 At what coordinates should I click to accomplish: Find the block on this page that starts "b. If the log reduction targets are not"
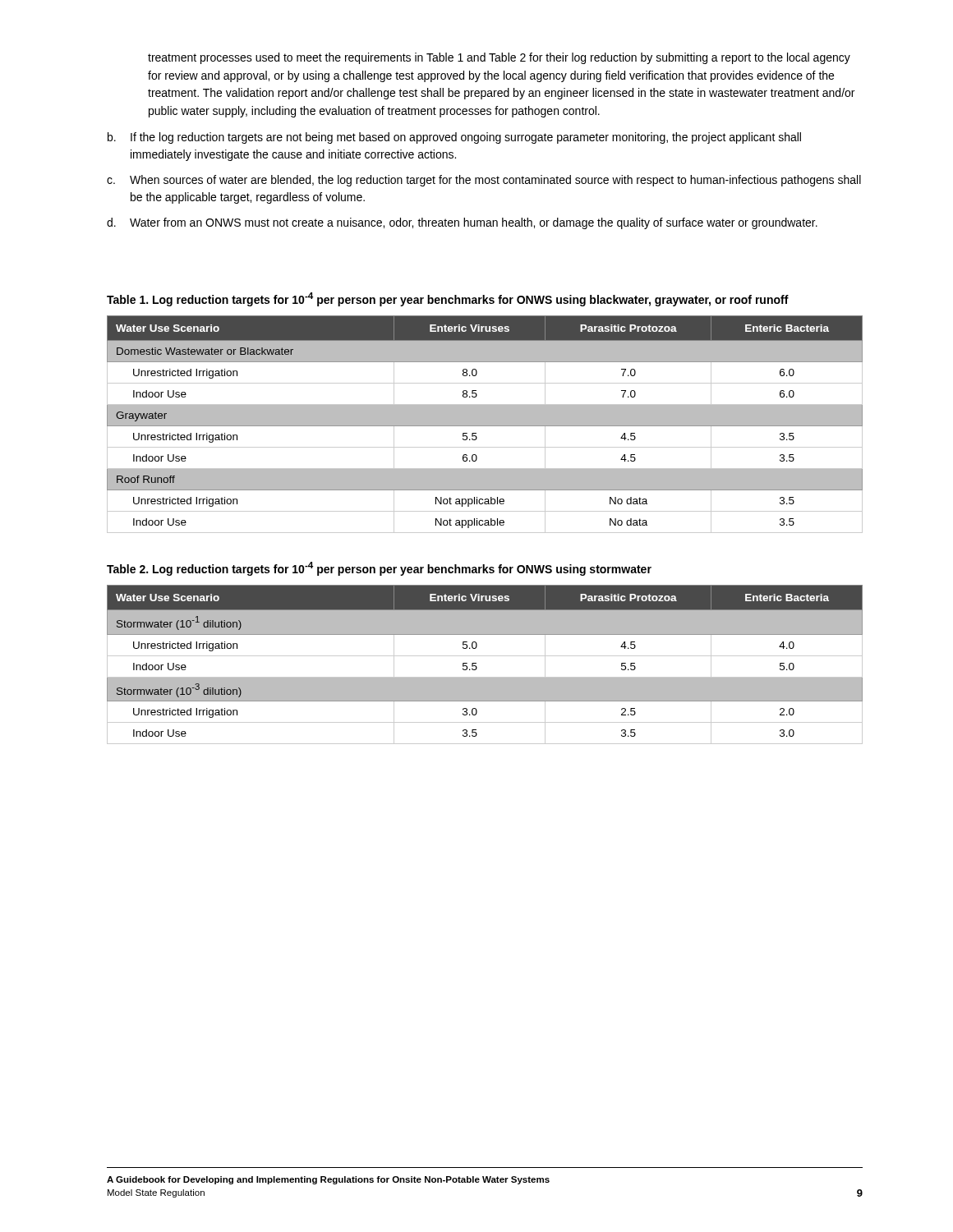(x=485, y=146)
